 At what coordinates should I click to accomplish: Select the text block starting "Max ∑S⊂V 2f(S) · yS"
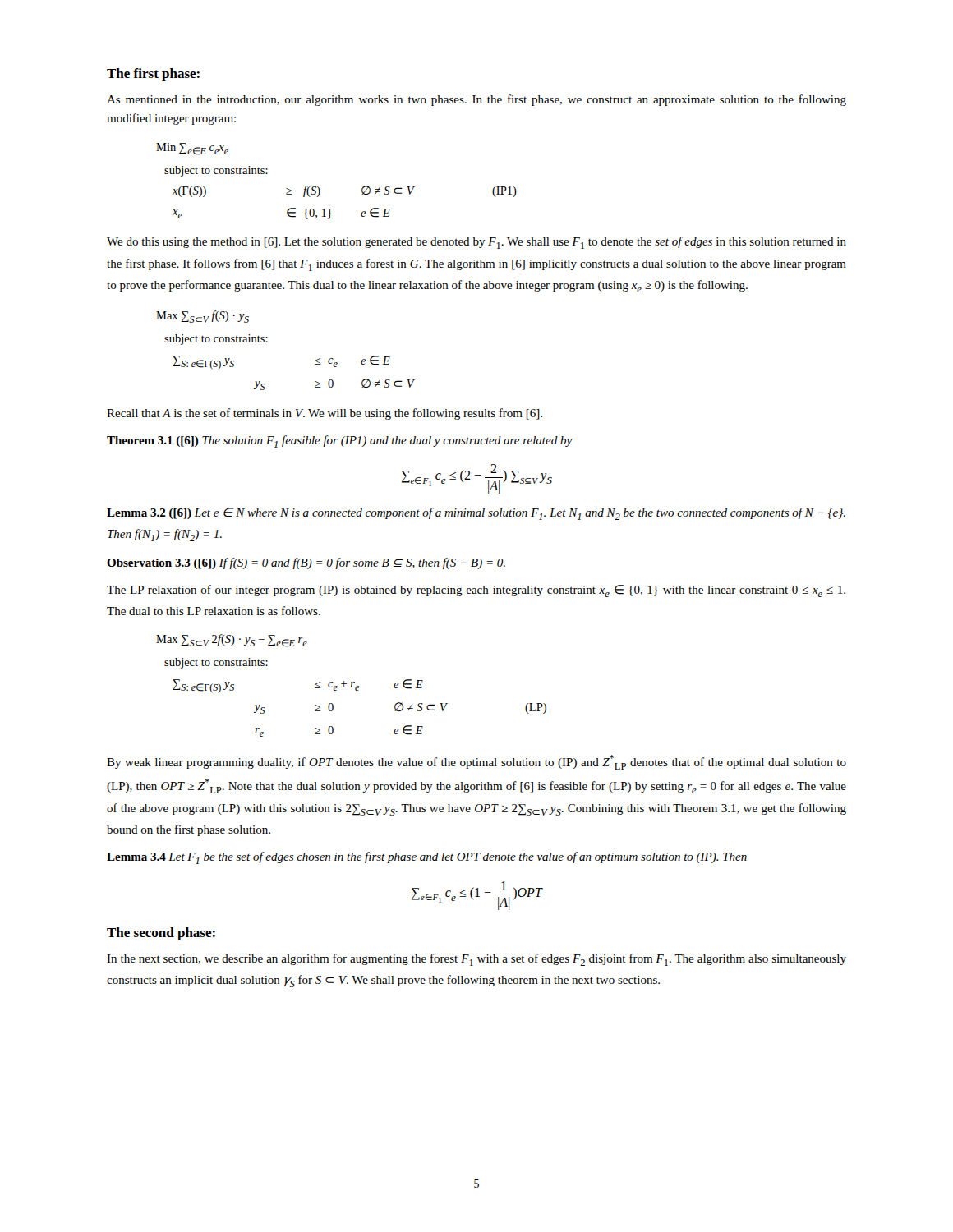351,688
